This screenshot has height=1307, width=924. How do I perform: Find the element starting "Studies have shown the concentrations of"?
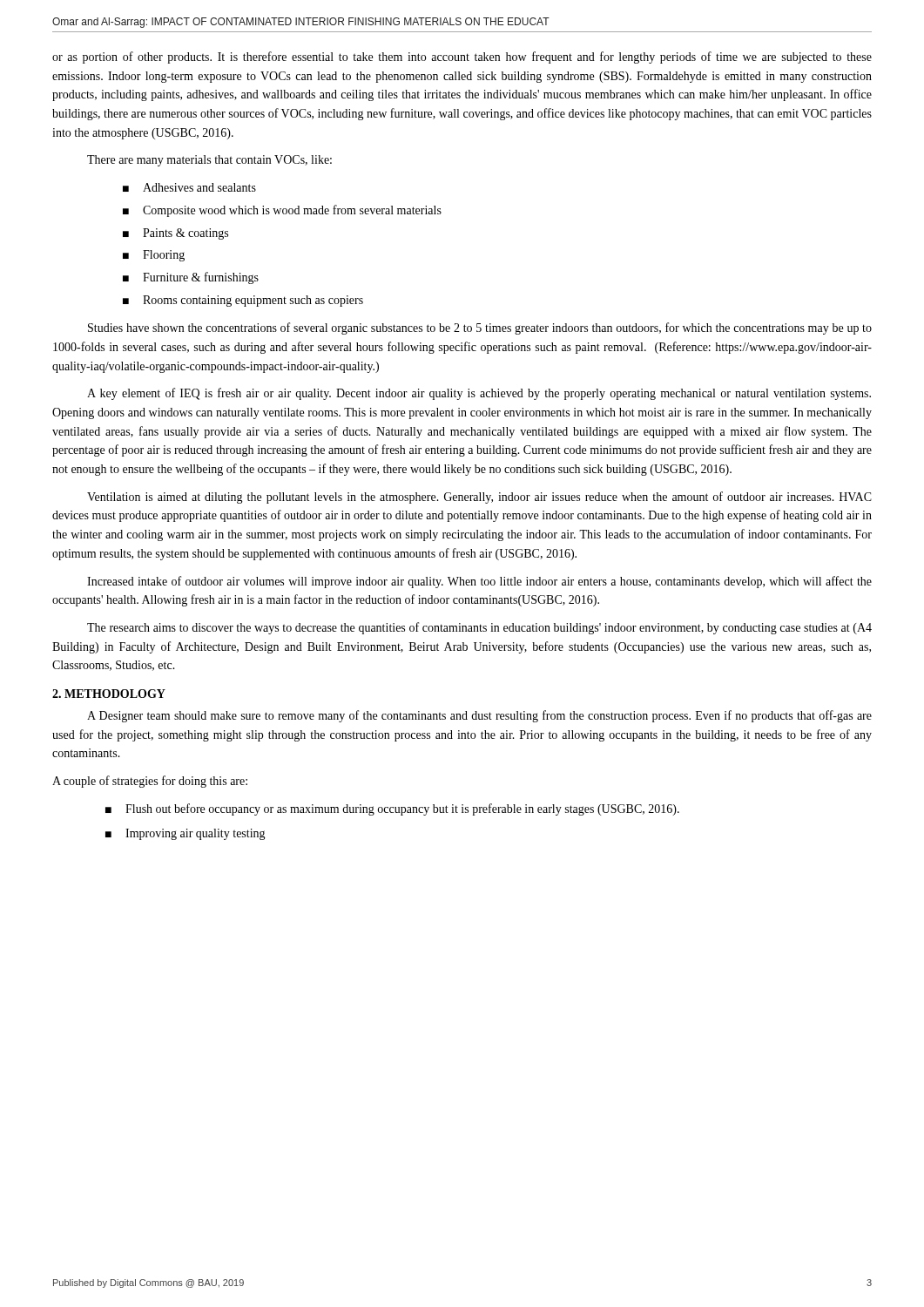[462, 347]
